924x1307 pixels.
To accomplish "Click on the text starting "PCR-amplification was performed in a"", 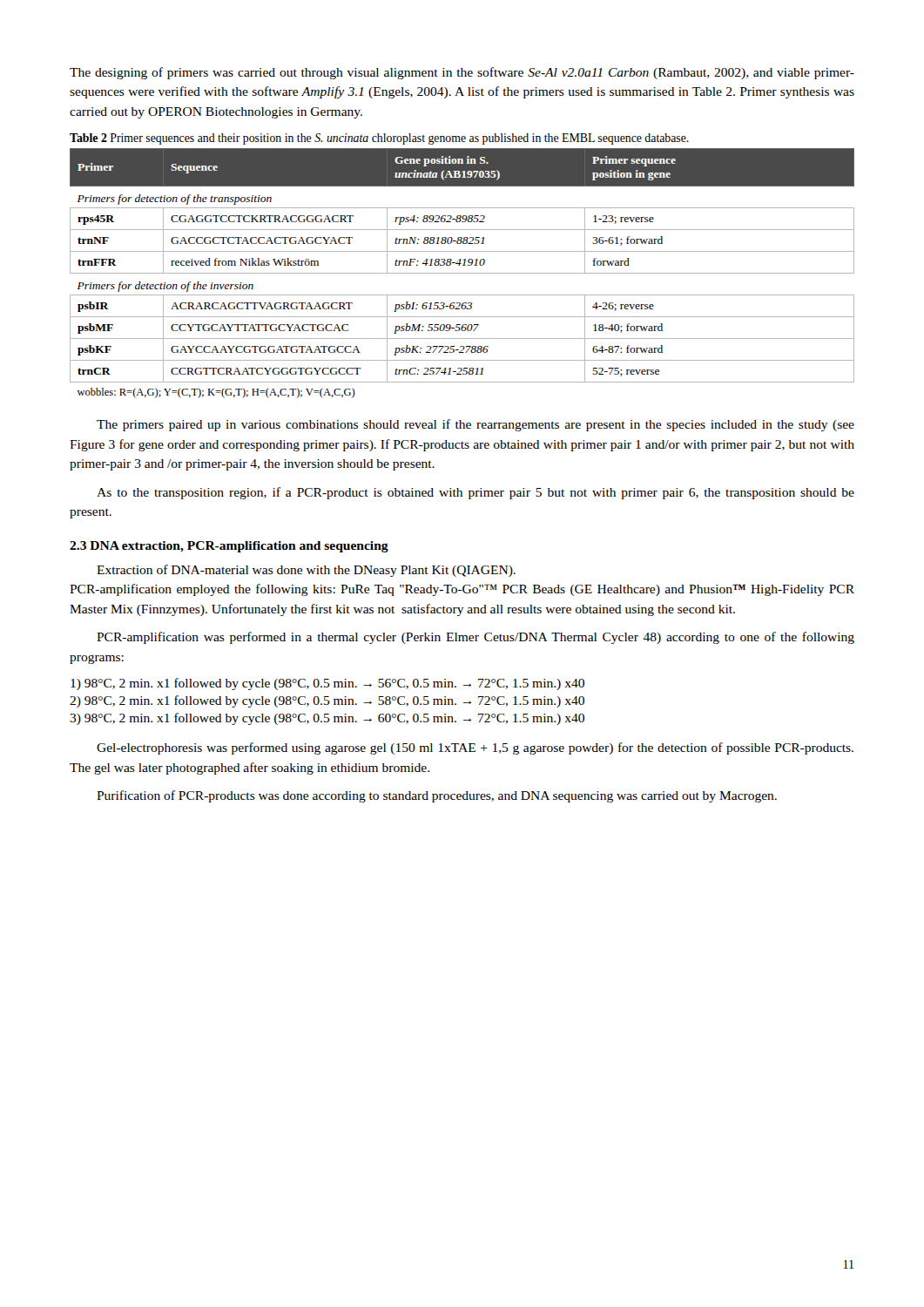I will pos(462,647).
